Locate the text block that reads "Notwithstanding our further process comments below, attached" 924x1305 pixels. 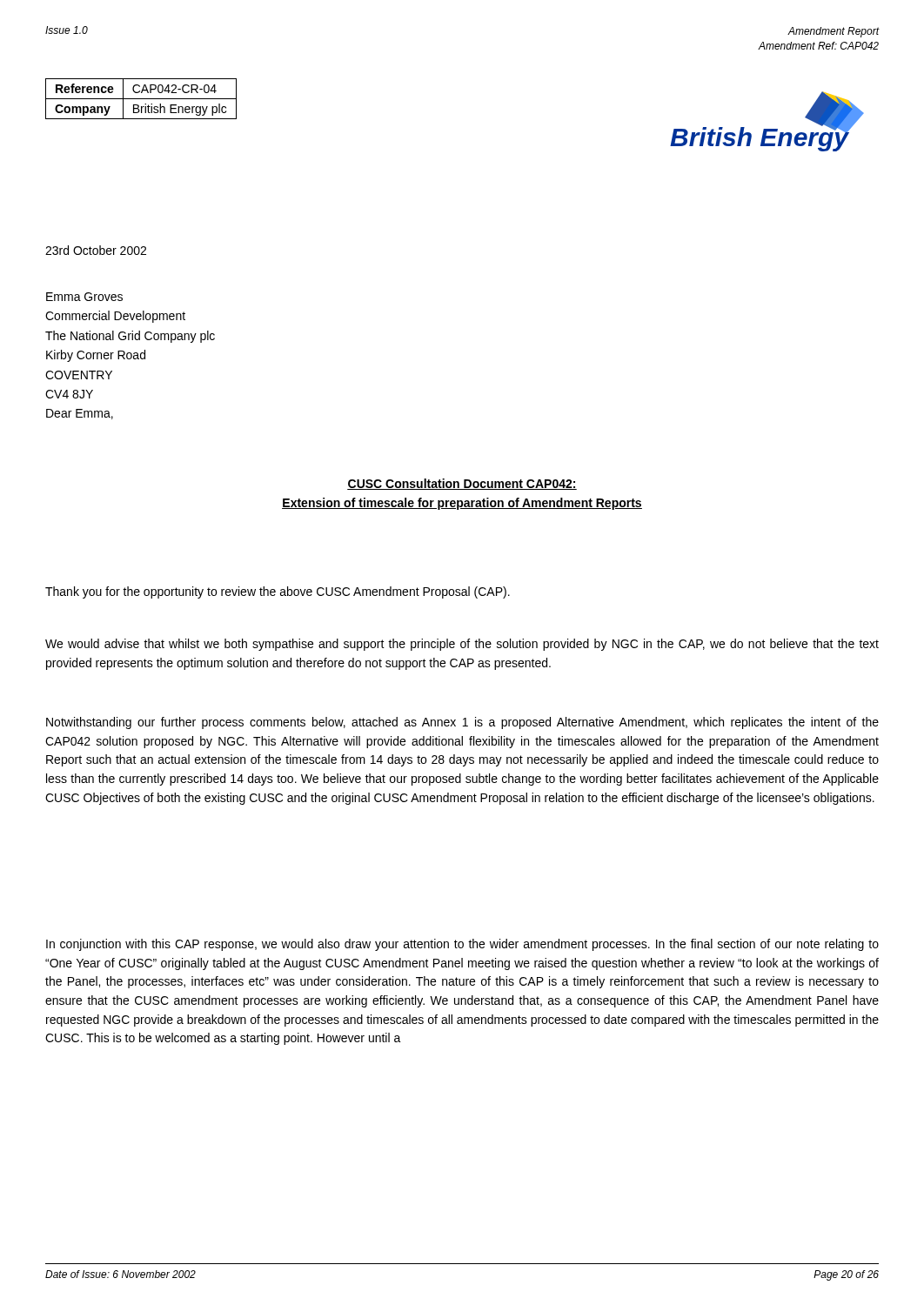[x=462, y=760]
